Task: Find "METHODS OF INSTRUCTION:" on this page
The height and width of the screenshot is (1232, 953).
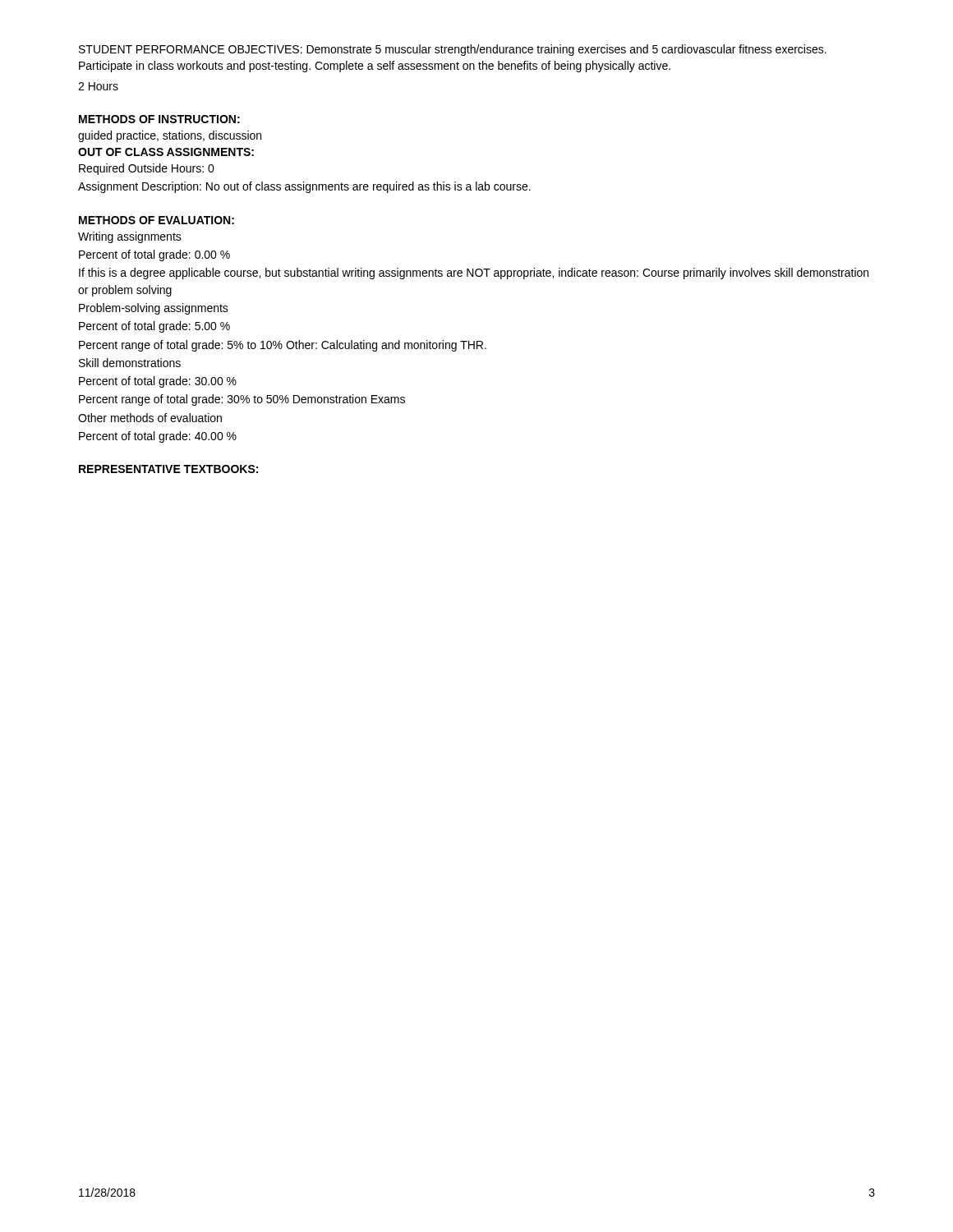Action: click(x=159, y=119)
